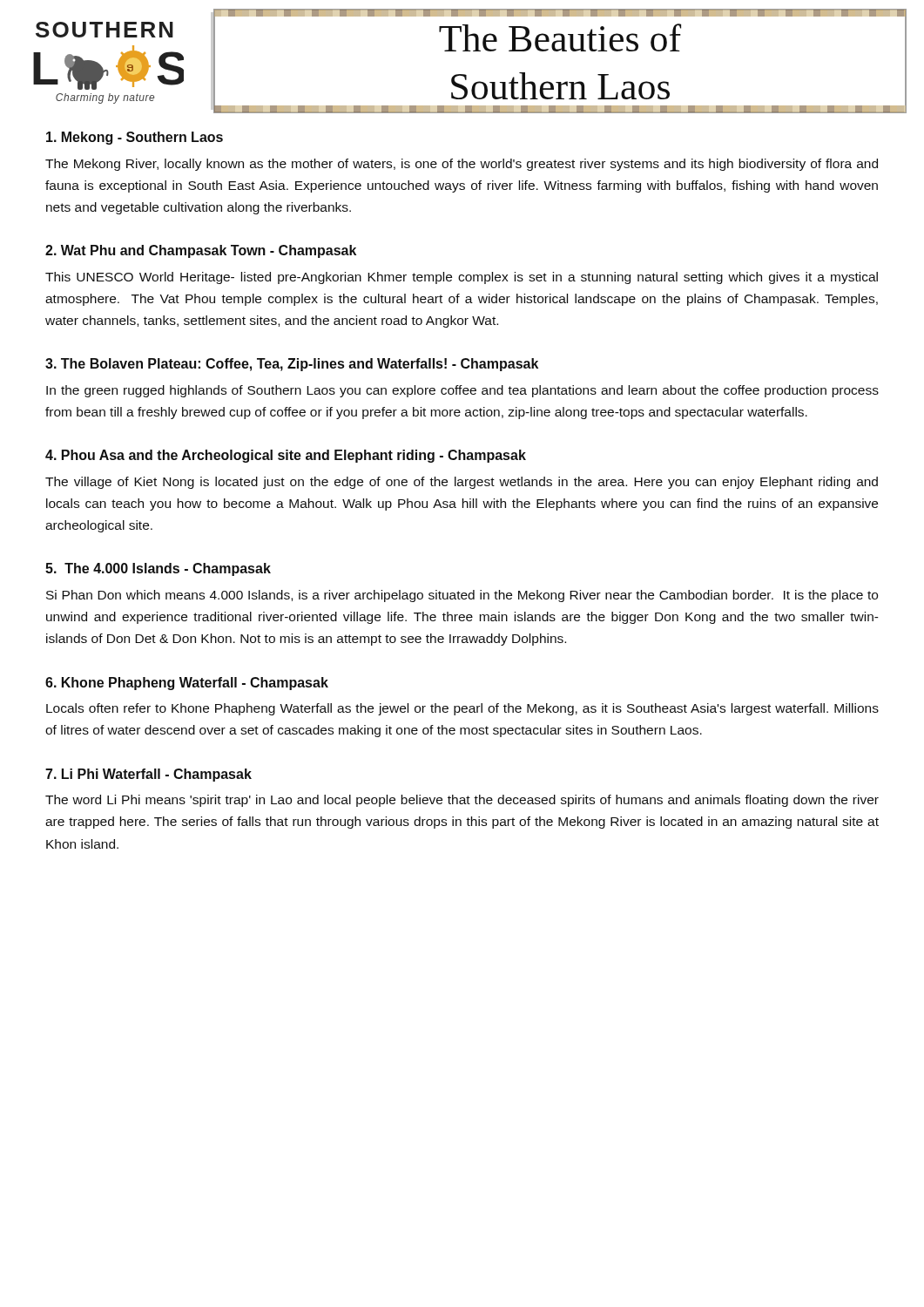Where is the passage that starts "In the green rugged highlands"?
924x1307 pixels.
click(x=462, y=401)
